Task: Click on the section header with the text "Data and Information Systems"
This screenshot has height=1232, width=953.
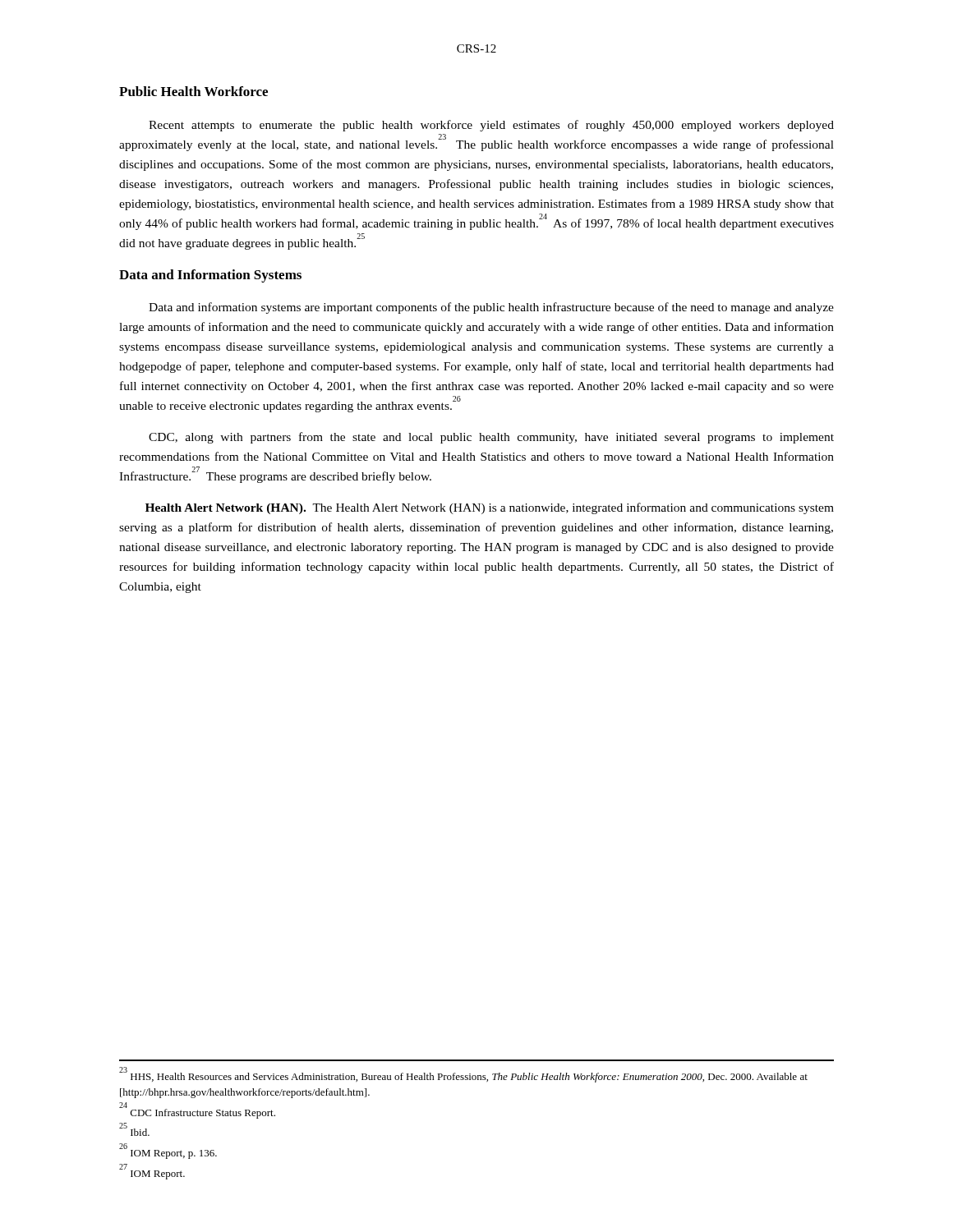Action: pos(211,274)
